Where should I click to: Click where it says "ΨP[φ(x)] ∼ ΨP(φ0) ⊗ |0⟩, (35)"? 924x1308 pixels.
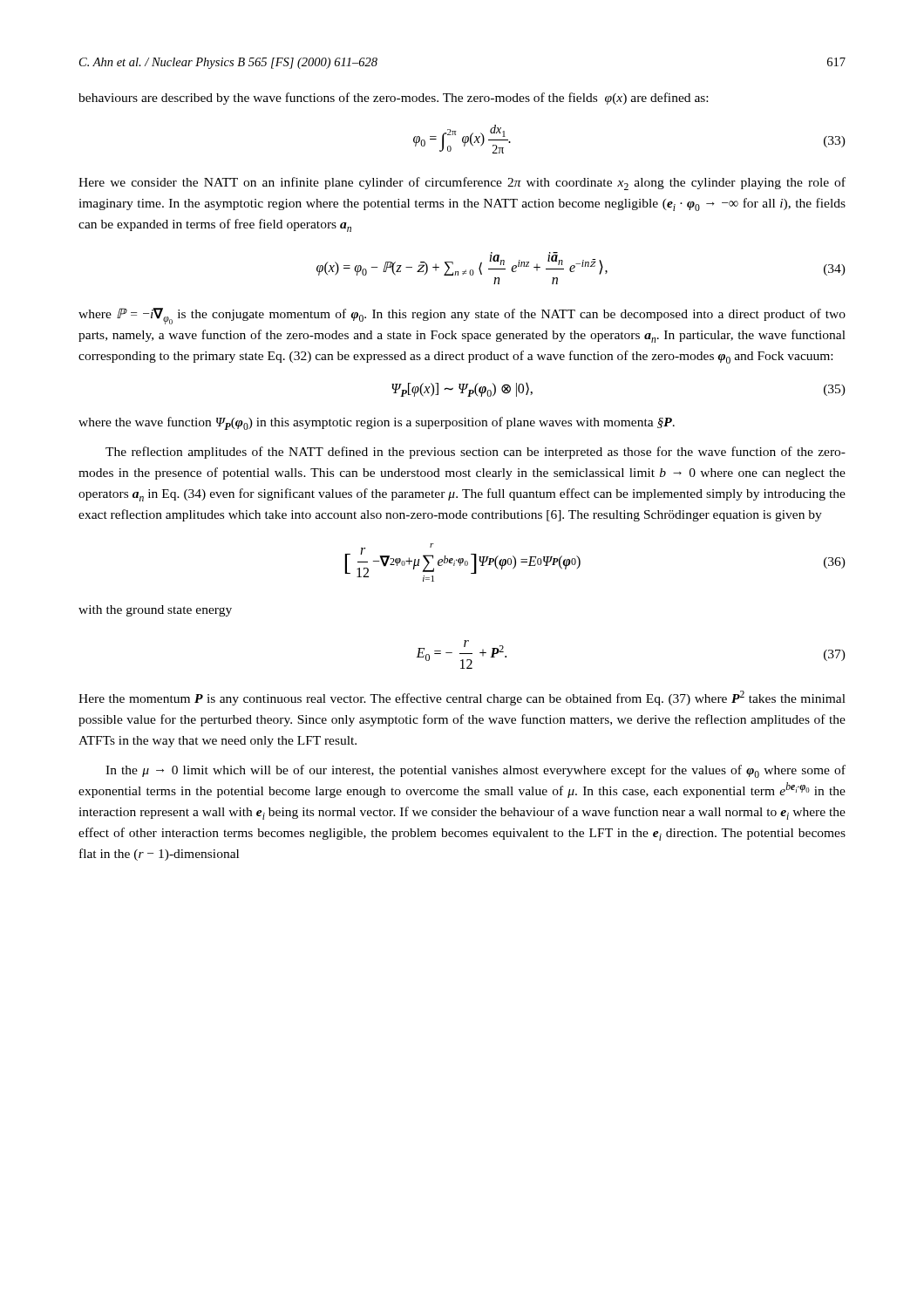pyautogui.click(x=462, y=389)
